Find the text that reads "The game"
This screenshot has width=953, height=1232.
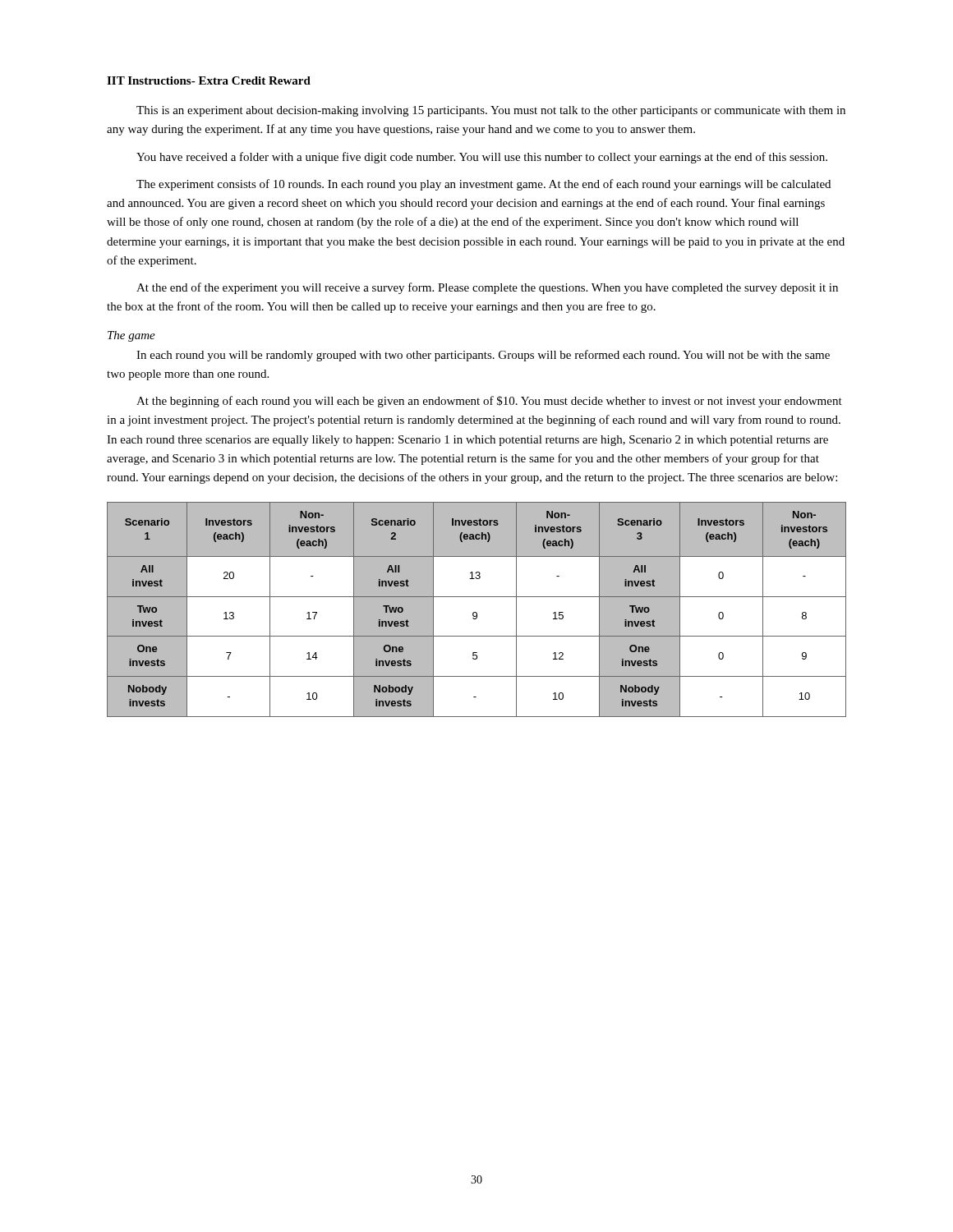coord(131,335)
